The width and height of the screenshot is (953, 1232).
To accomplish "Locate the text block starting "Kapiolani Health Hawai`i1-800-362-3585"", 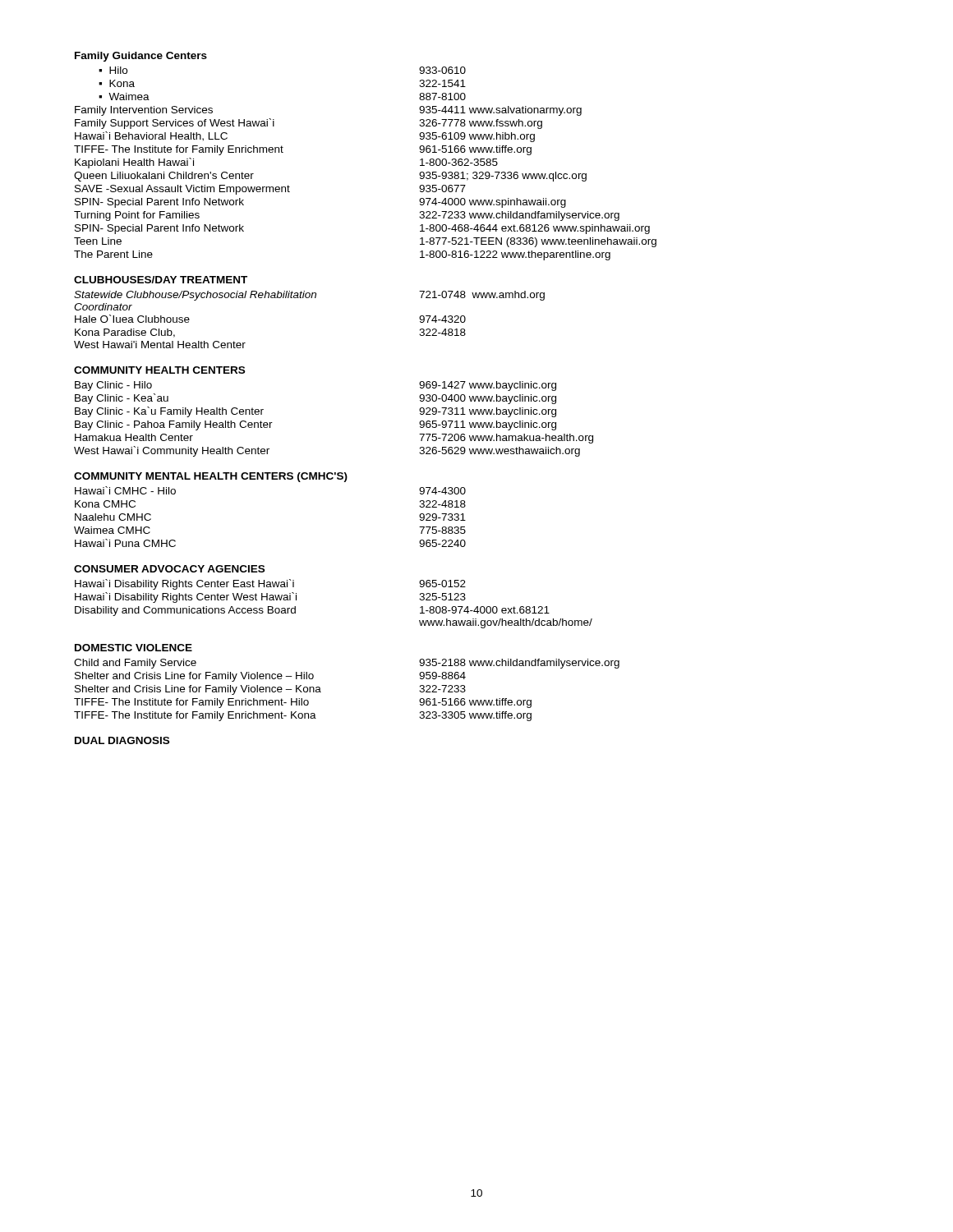I will coord(476,162).
